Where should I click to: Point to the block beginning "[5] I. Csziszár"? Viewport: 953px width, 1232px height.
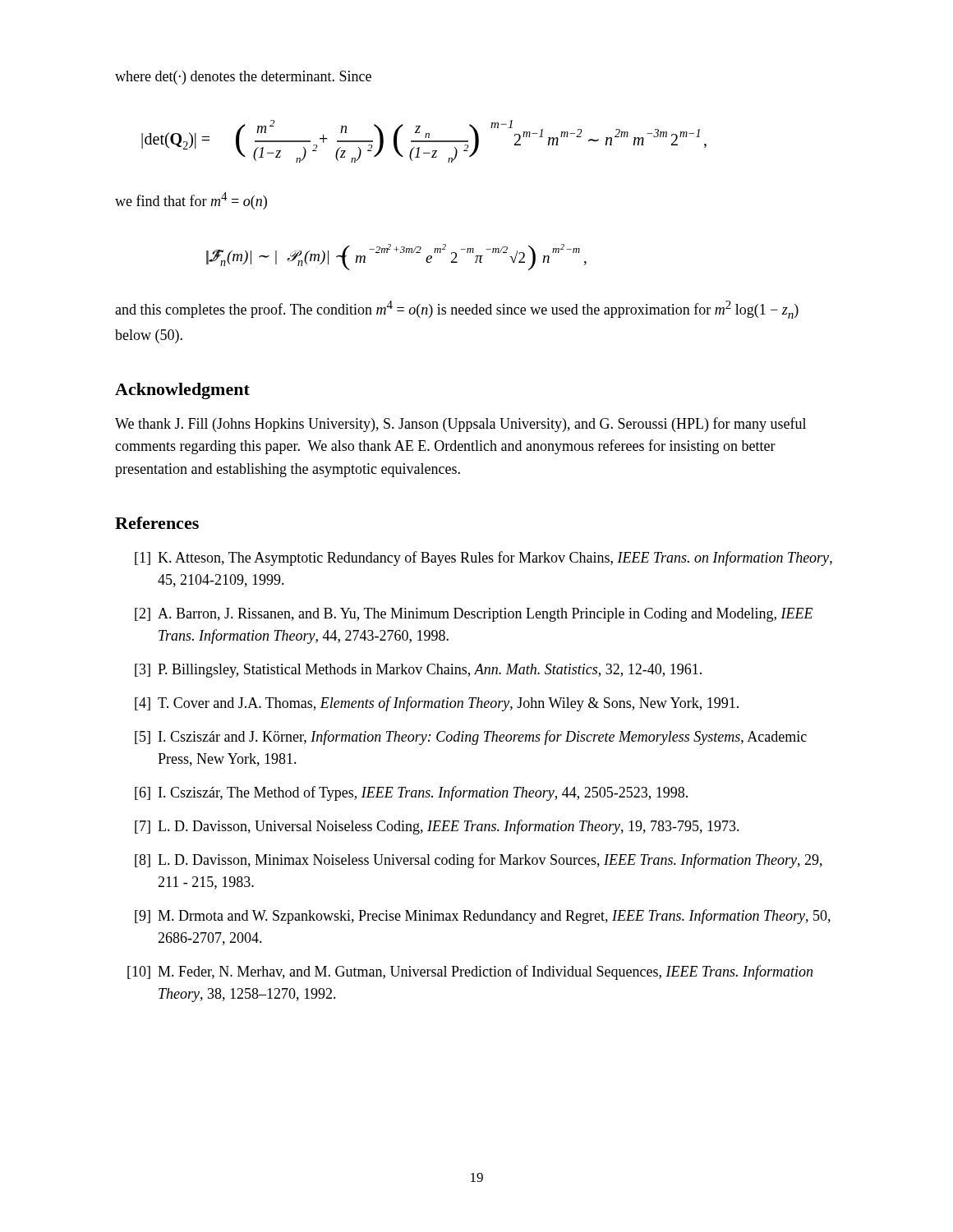[x=476, y=748]
